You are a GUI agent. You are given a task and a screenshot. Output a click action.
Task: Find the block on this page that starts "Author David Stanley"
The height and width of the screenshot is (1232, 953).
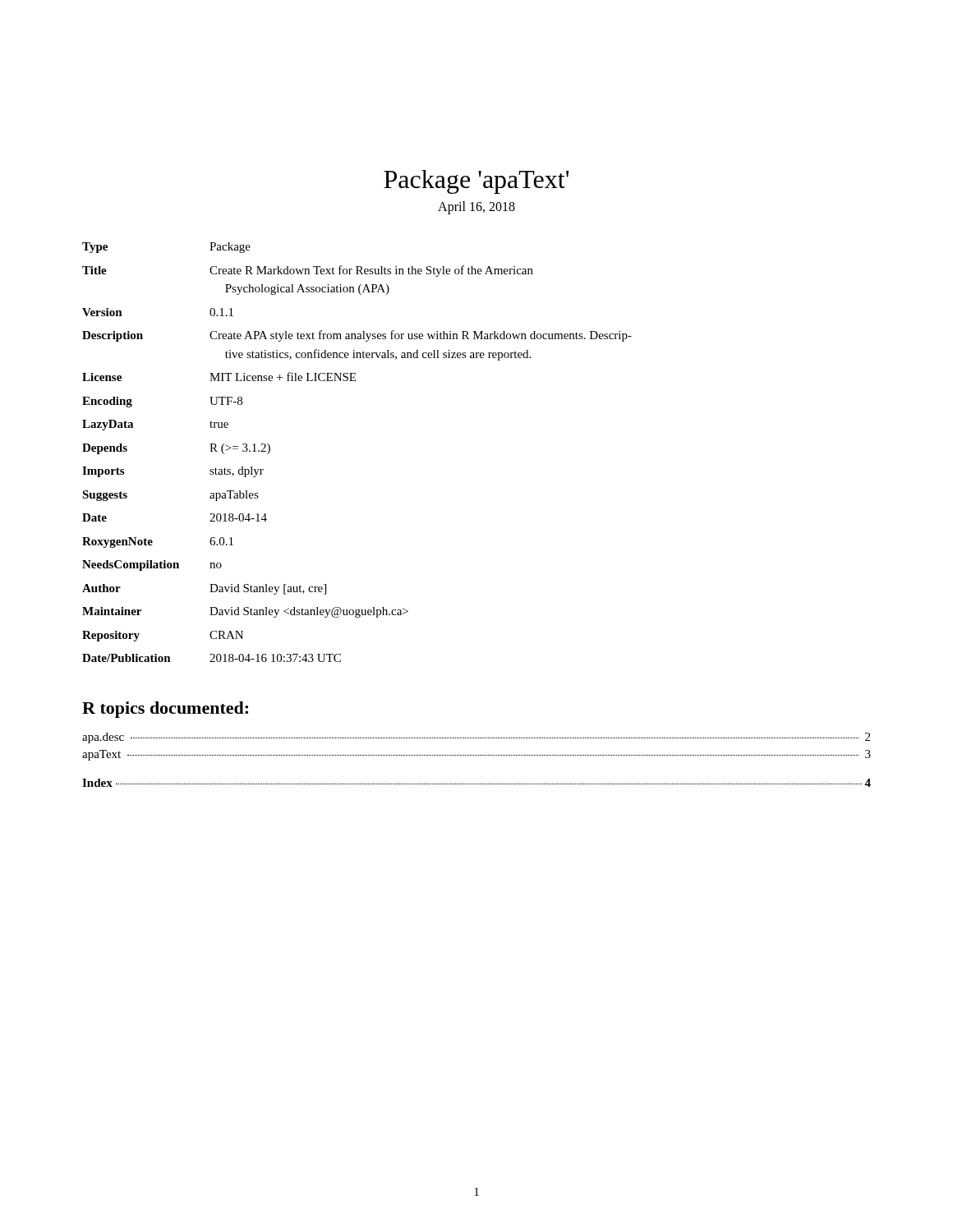tap(101, 589)
